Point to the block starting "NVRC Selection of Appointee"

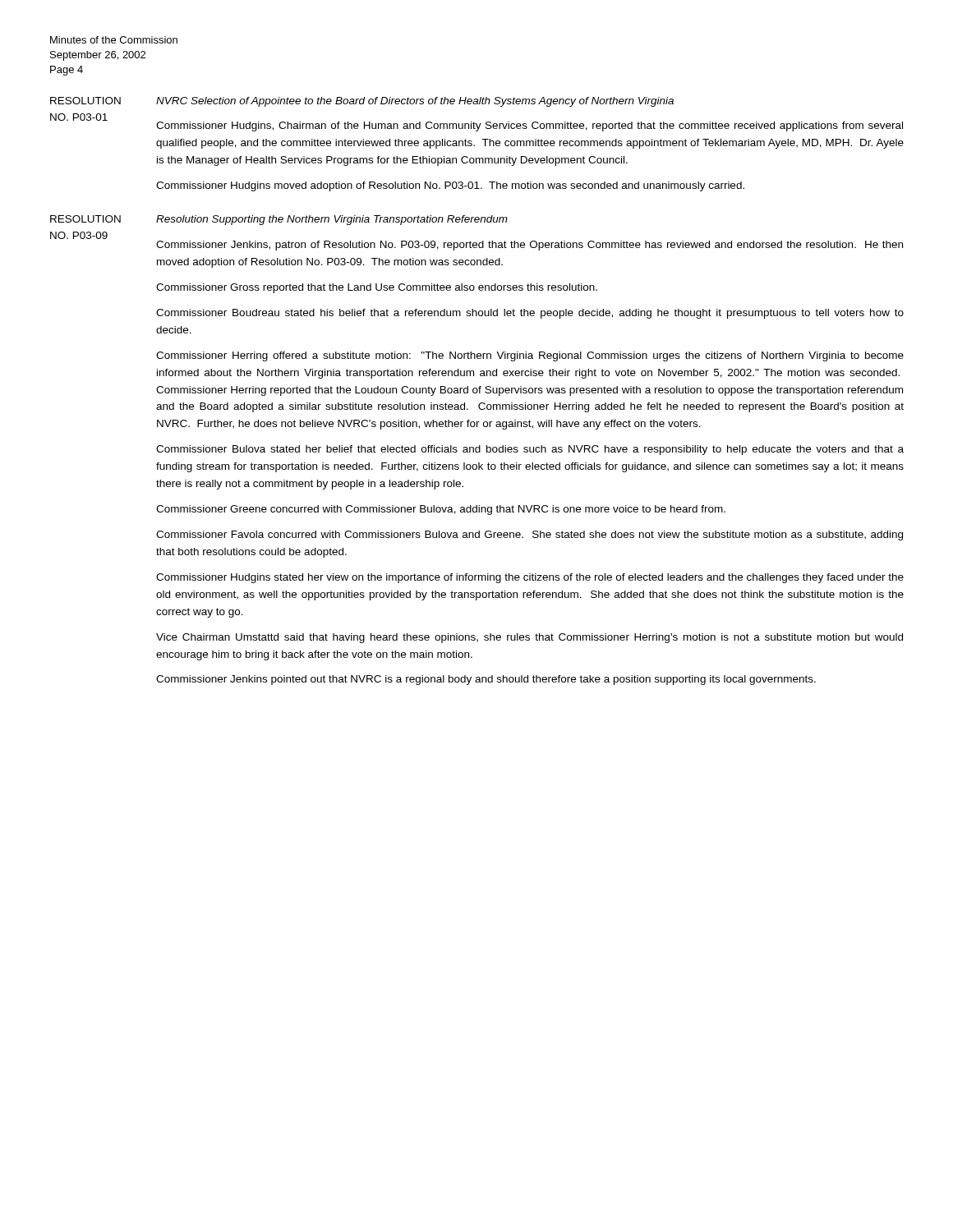(415, 100)
